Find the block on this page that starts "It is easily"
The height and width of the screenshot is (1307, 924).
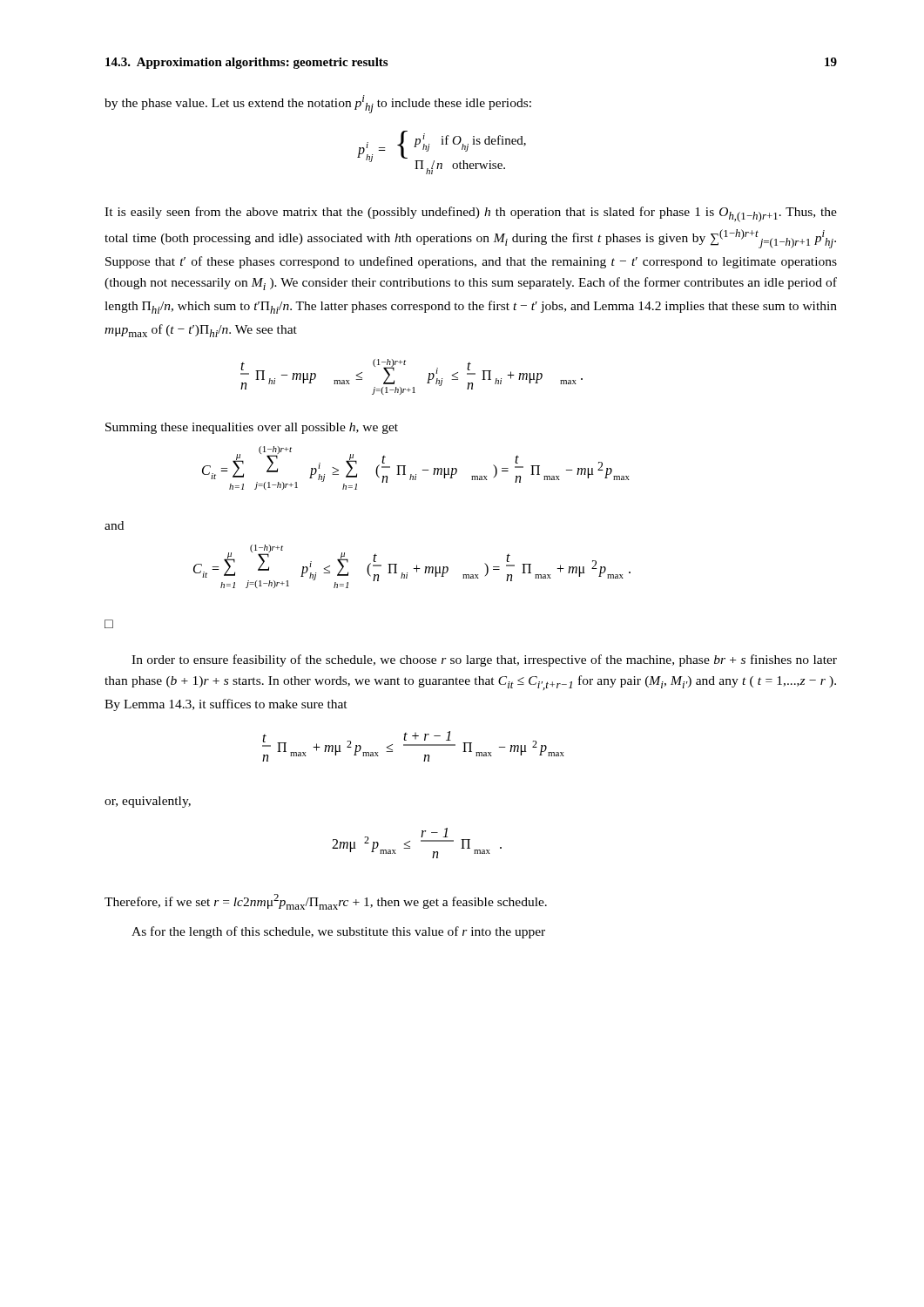471,272
